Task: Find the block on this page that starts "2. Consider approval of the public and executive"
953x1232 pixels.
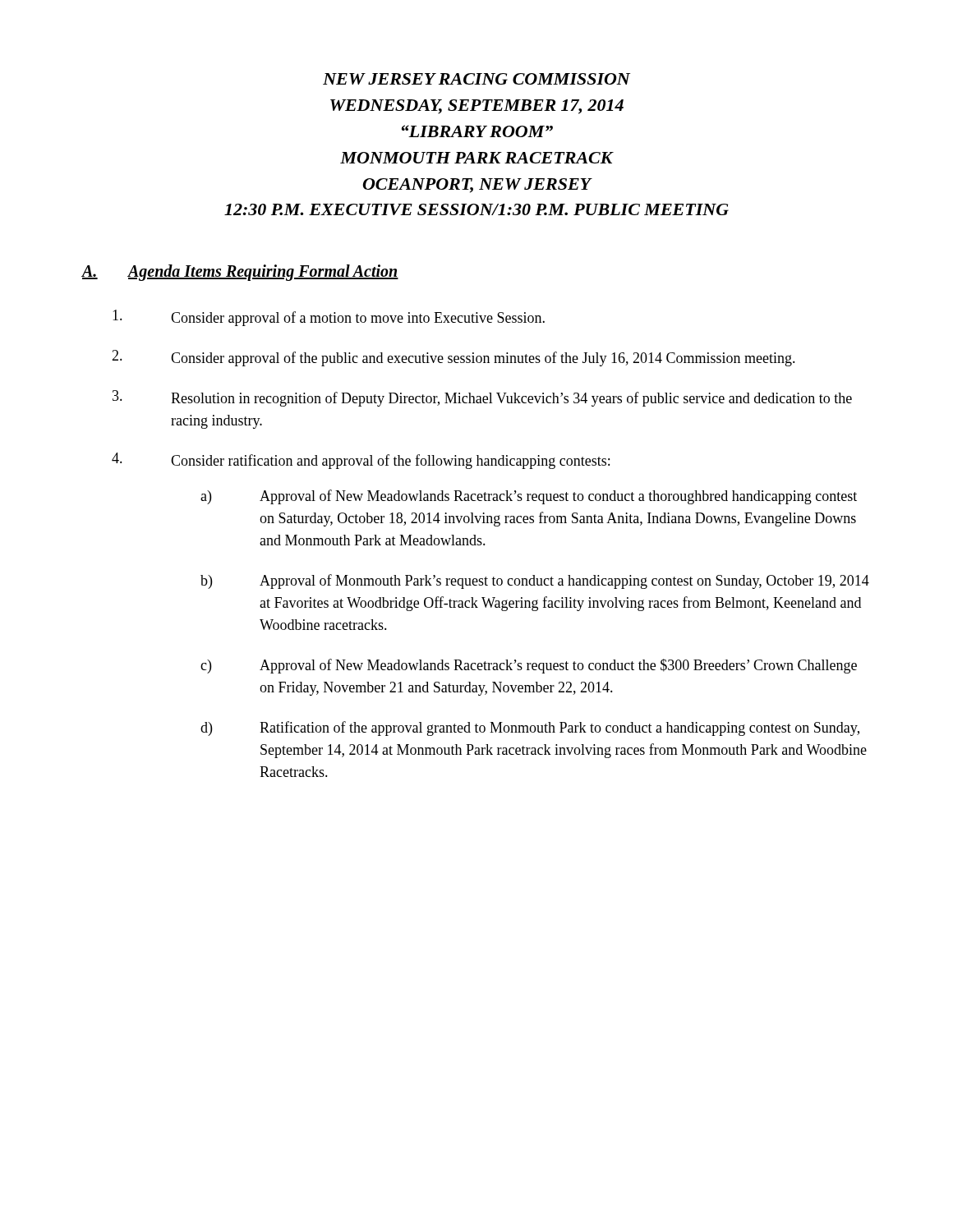Action: 476,359
